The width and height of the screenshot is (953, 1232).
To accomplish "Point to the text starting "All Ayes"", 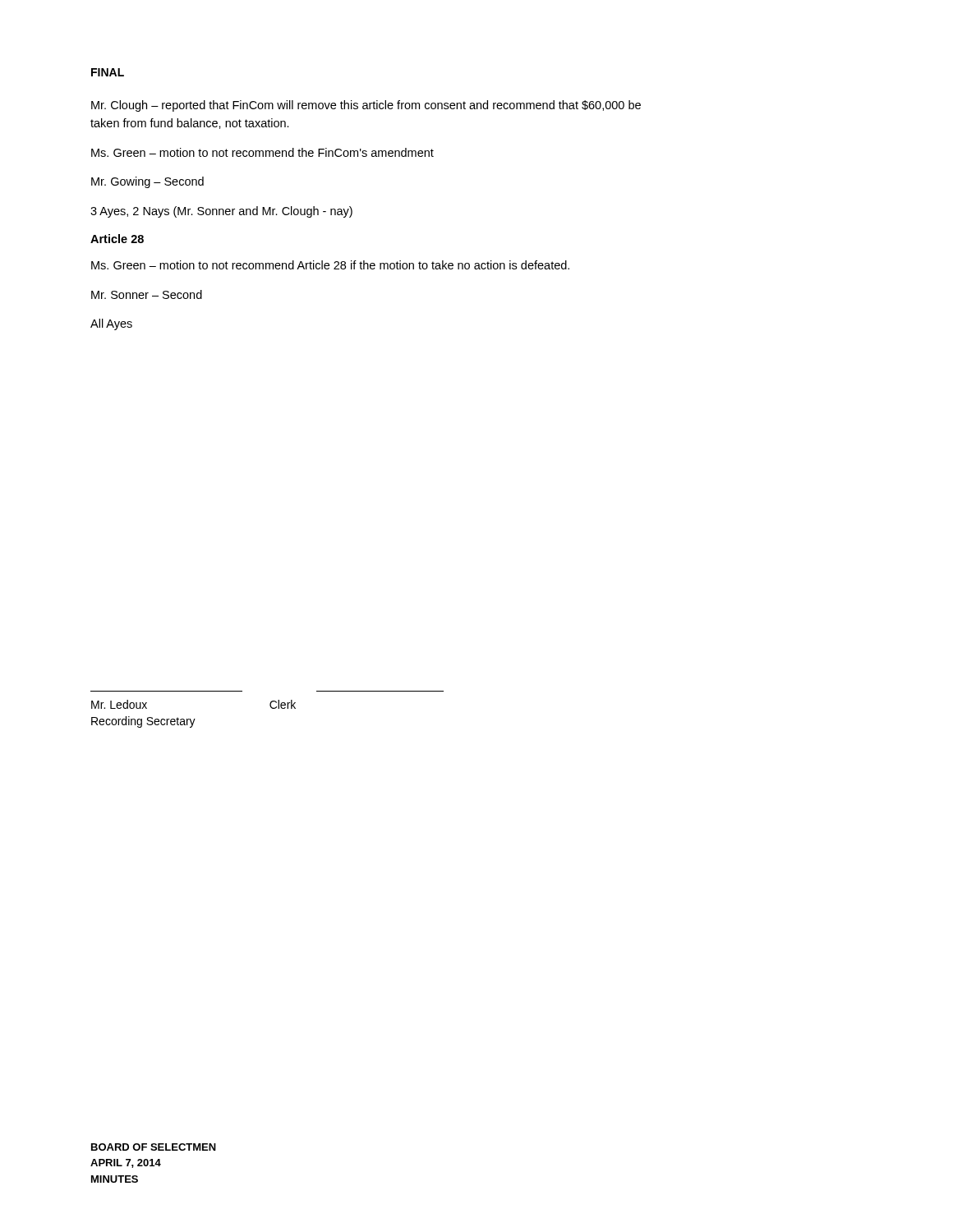I will coord(111,324).
